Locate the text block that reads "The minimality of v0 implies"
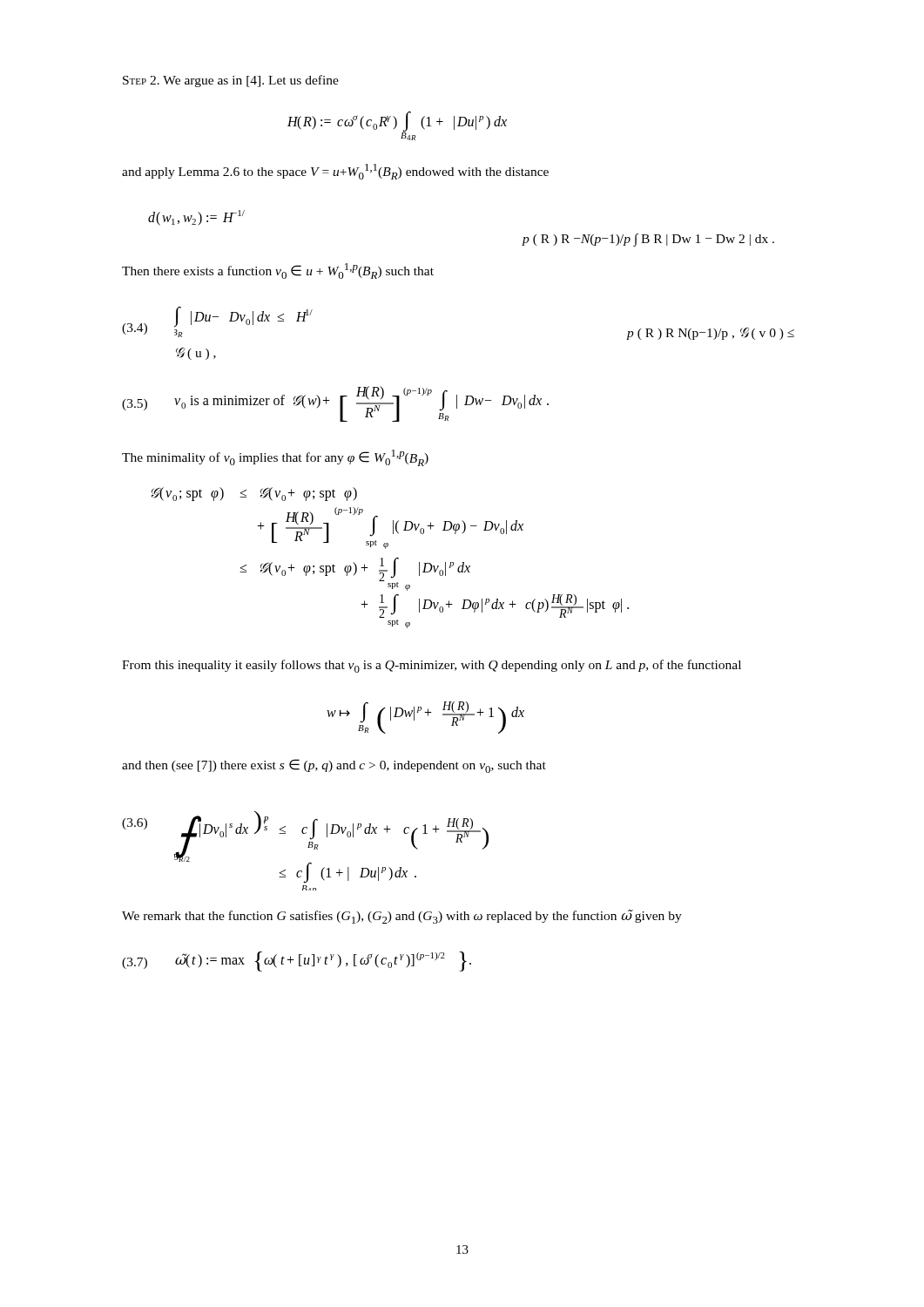 coord(275,458)
